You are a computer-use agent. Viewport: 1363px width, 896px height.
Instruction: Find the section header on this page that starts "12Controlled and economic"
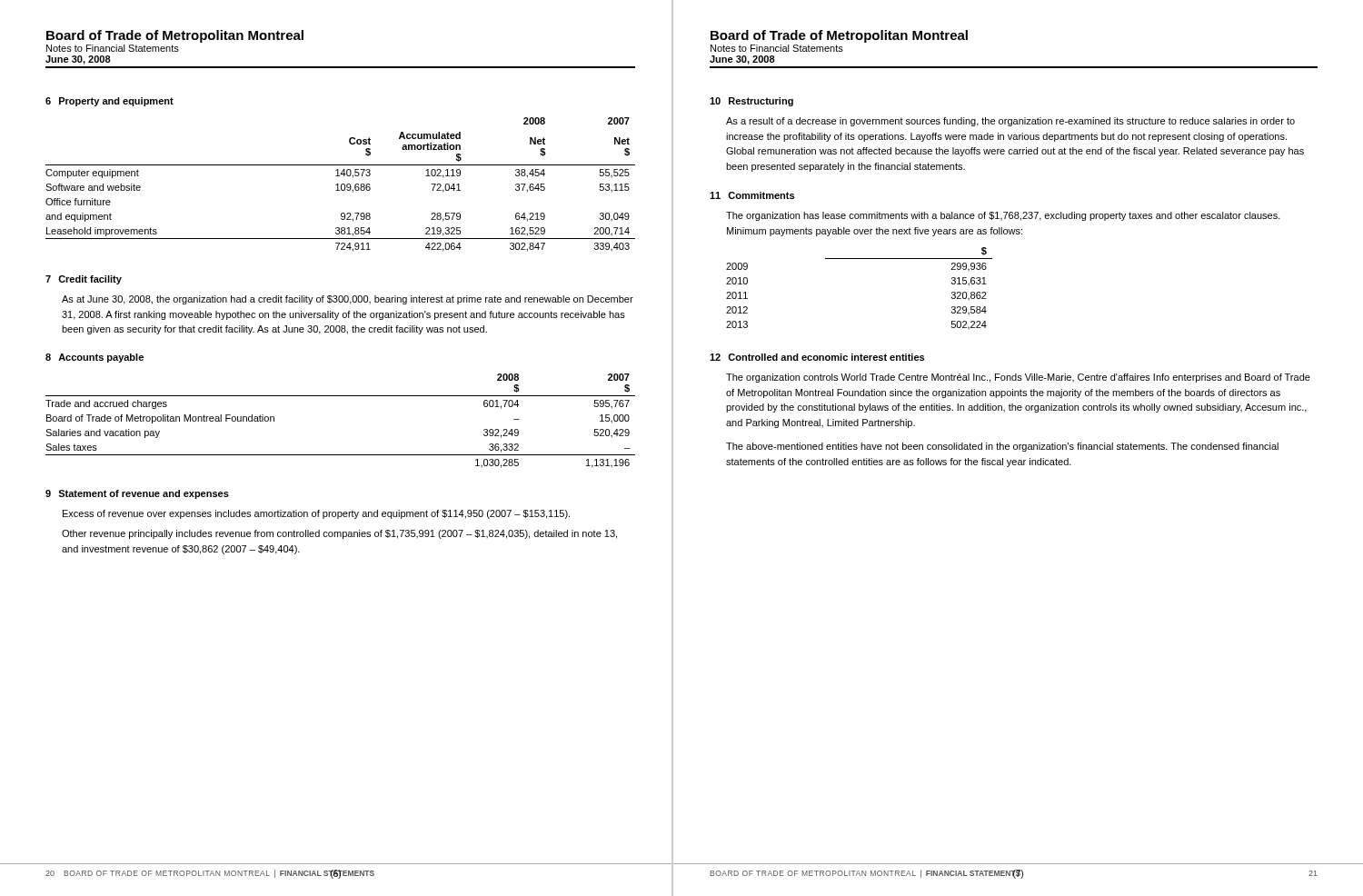point(817,357)
